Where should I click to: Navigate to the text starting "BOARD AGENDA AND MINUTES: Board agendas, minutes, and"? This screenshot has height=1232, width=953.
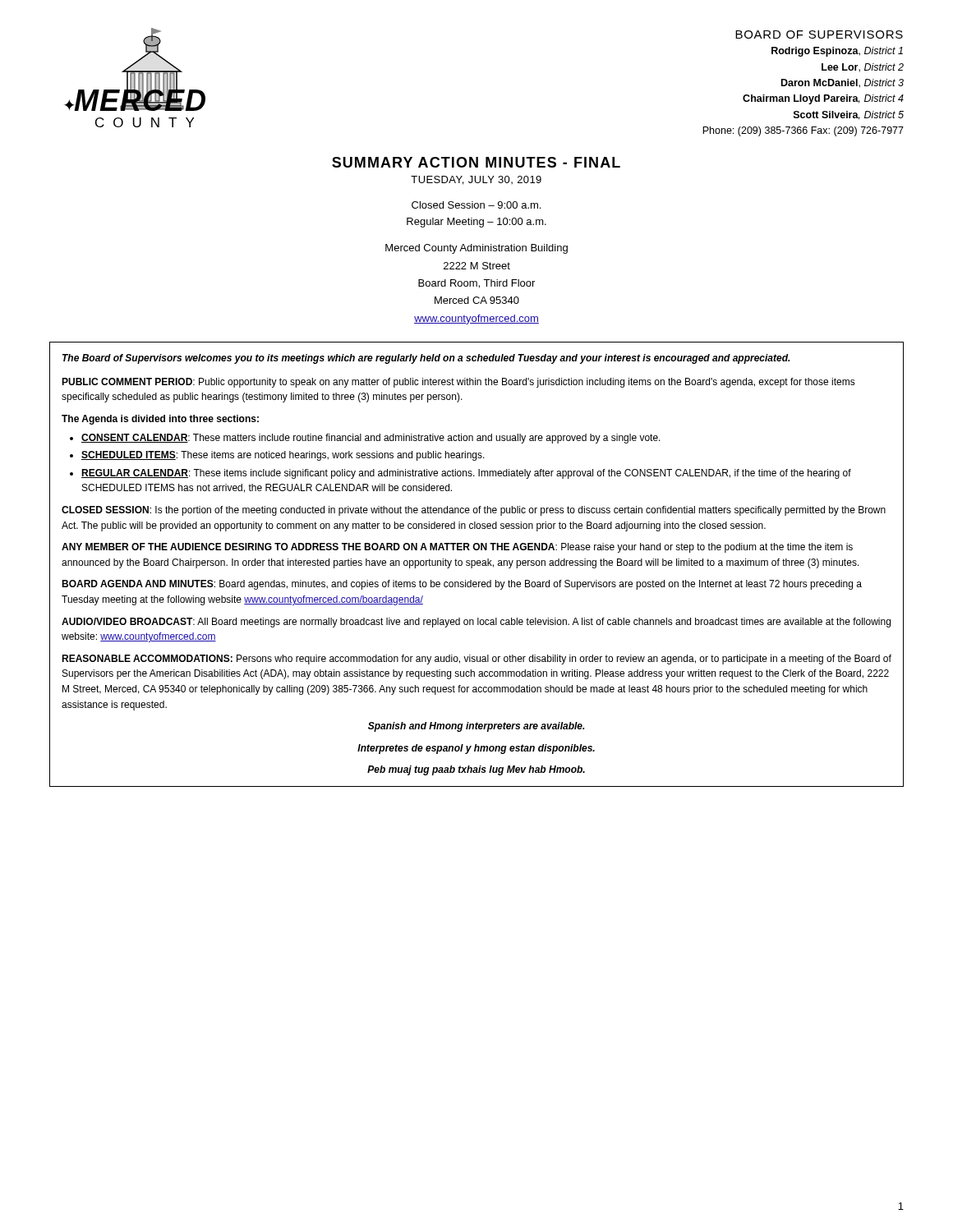[x=462, y=592]
